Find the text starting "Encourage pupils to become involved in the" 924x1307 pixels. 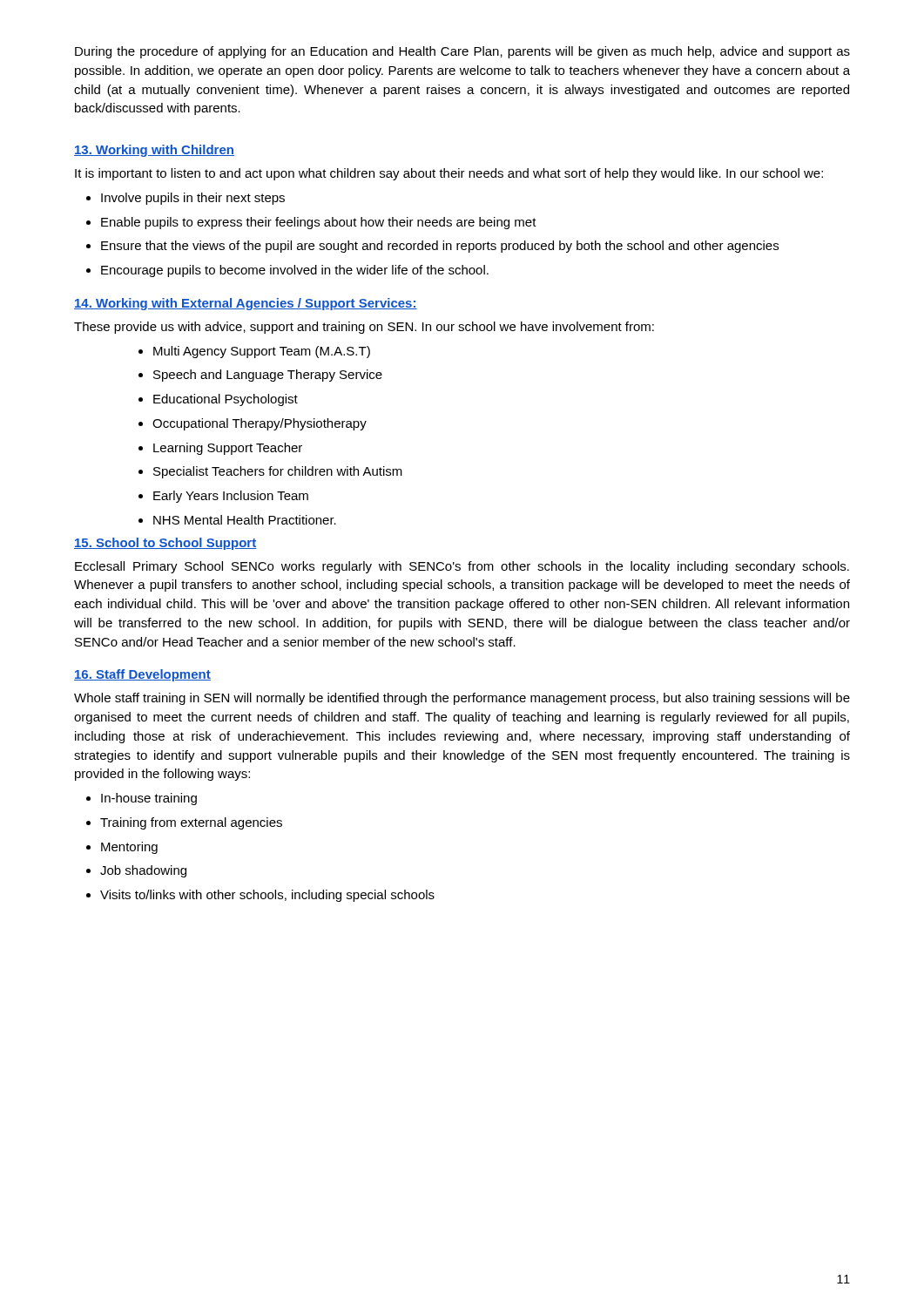(x=462, y=270)
